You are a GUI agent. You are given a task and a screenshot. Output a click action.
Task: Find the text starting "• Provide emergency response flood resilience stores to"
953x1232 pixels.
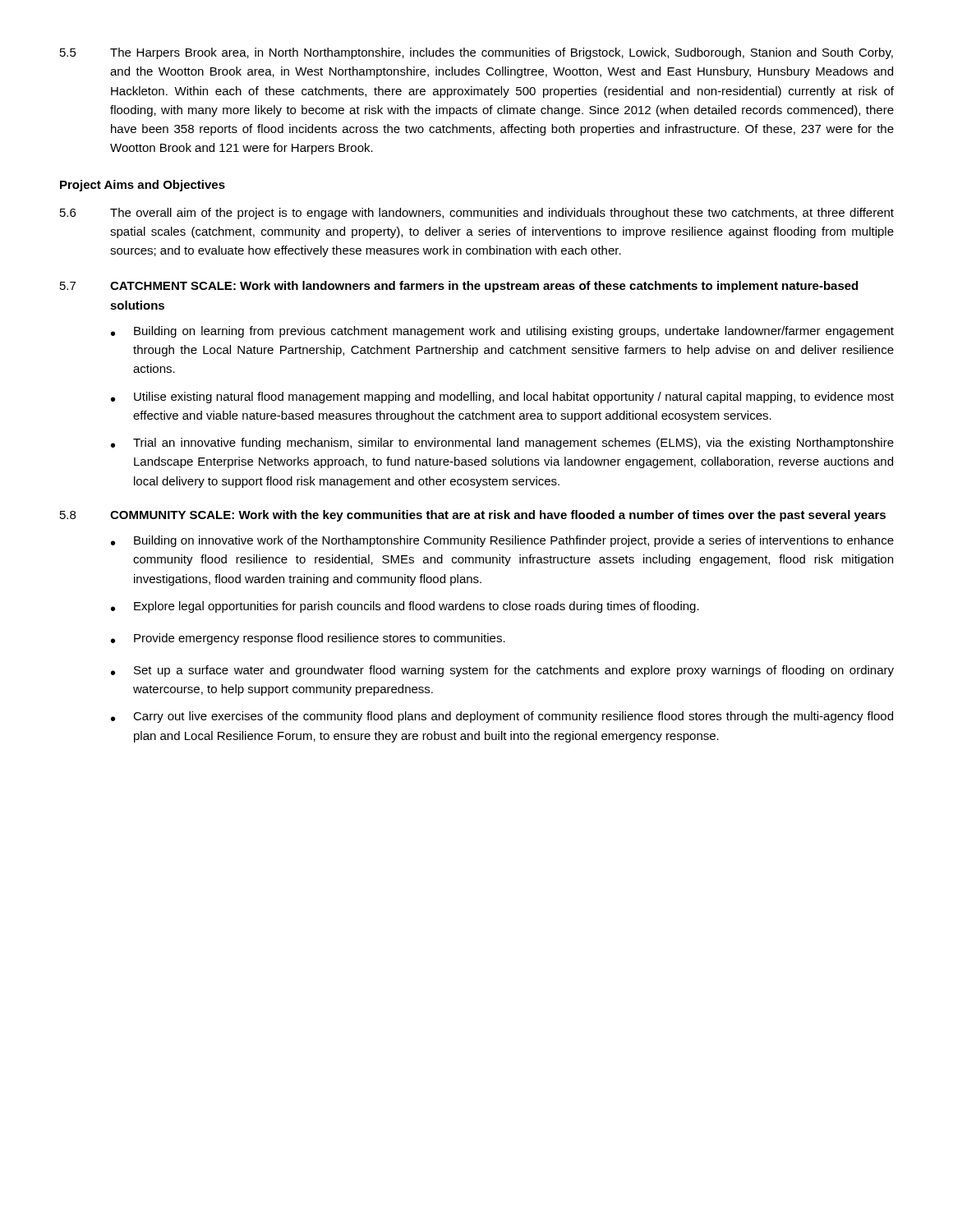tap(502, 640)
